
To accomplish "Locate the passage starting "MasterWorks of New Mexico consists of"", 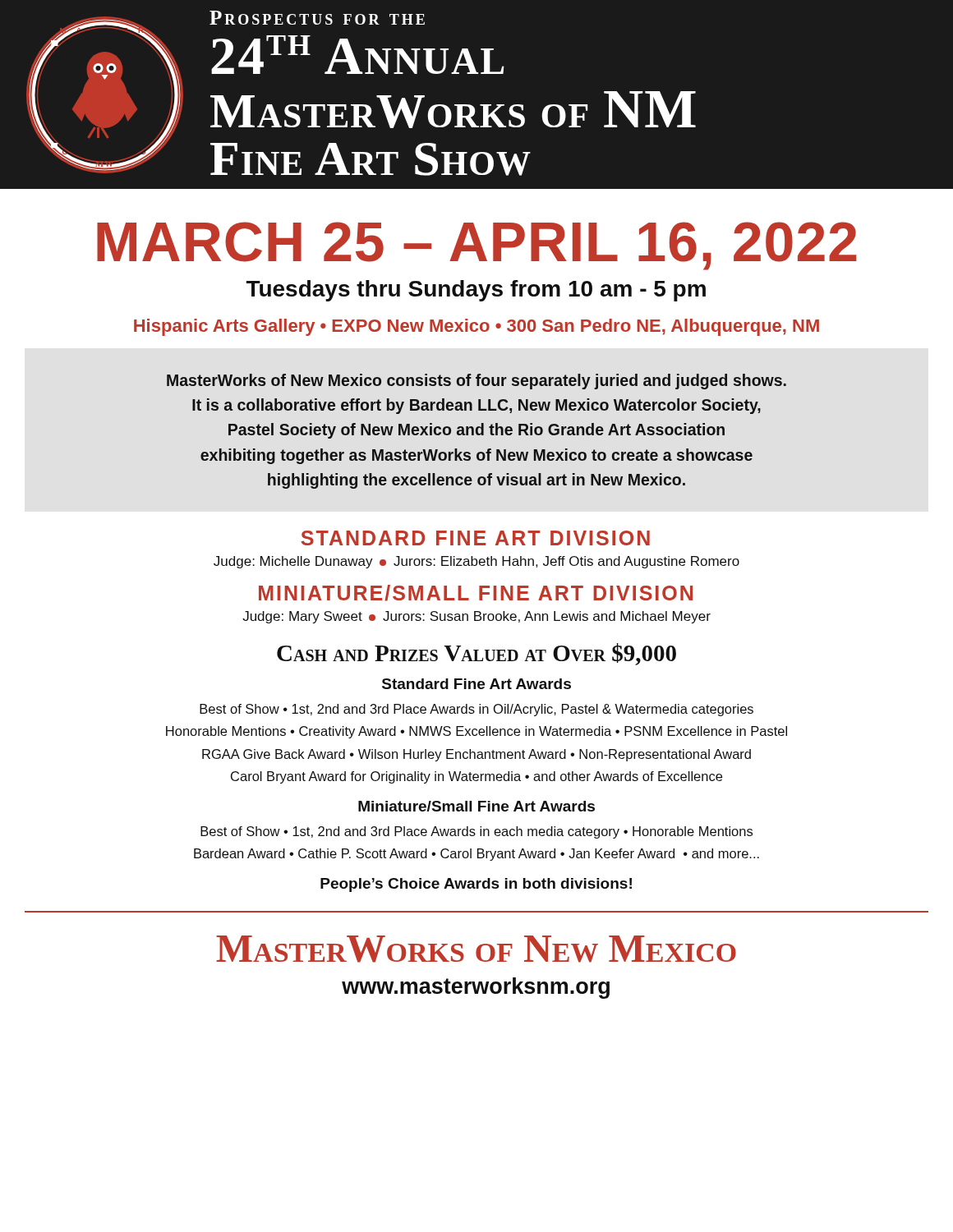I will [x=476, y=430].
